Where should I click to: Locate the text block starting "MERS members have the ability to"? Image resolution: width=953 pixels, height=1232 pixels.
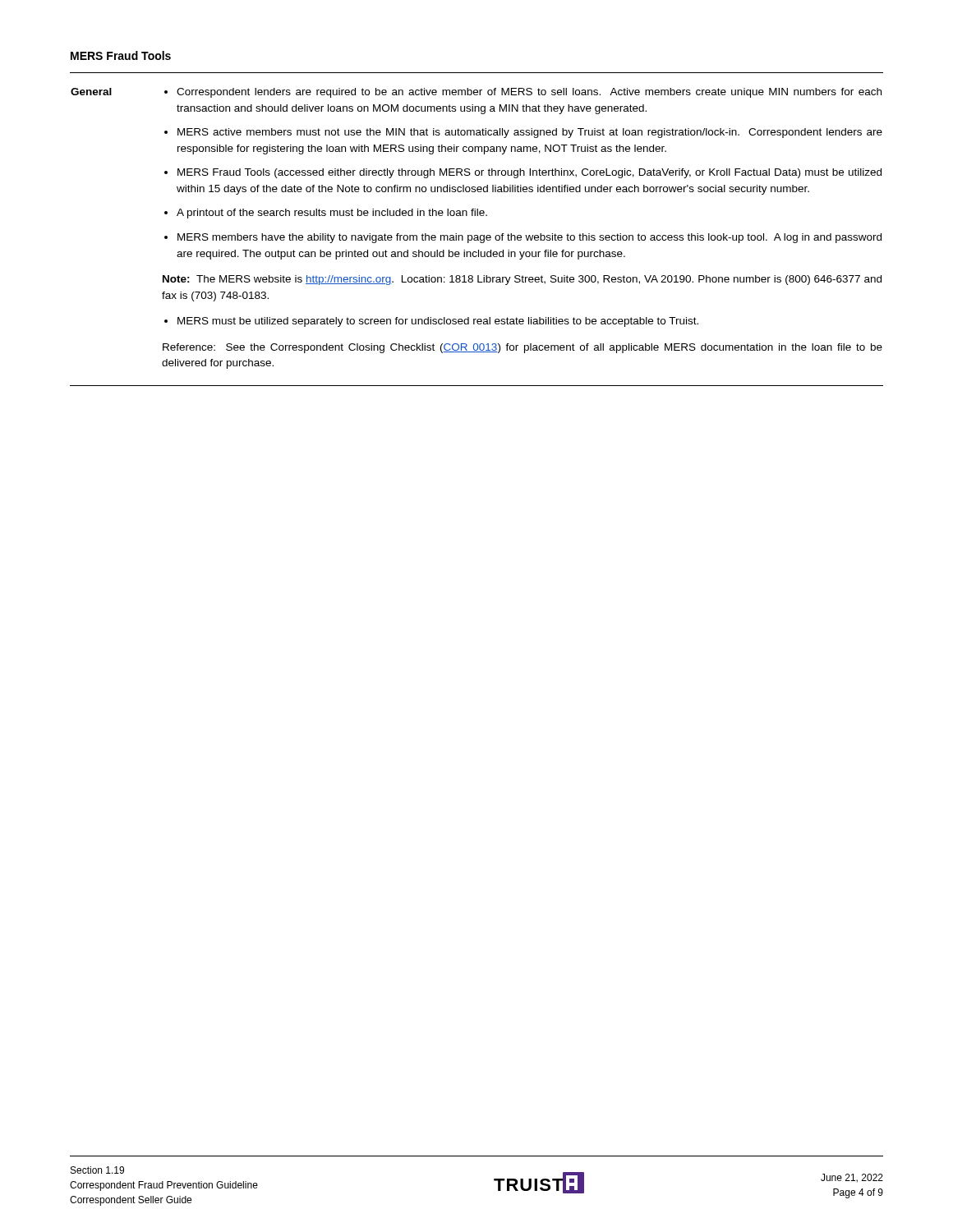tap(529, 245)
